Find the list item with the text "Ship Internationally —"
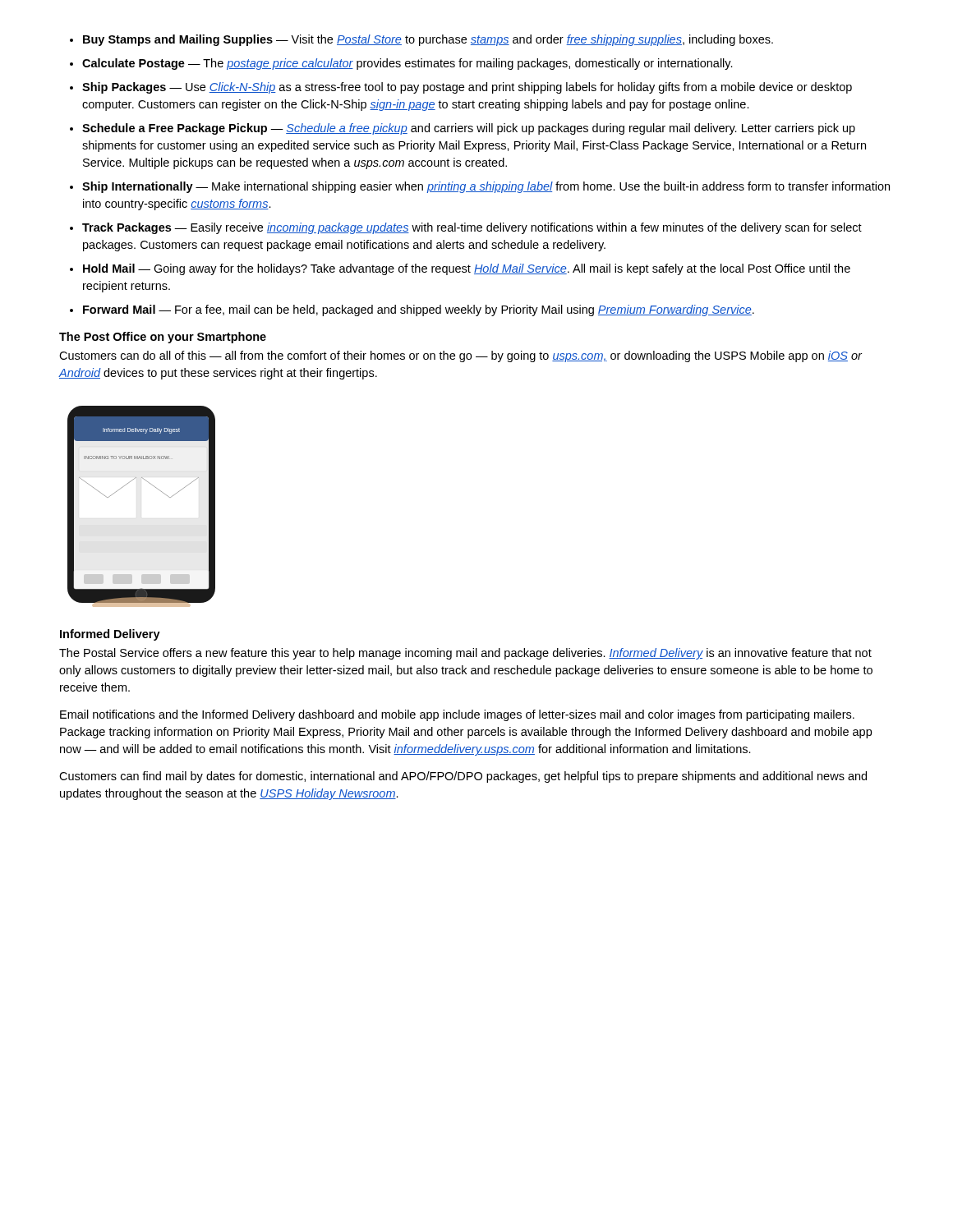This screenshot has height=1232, width=953. 486,195
